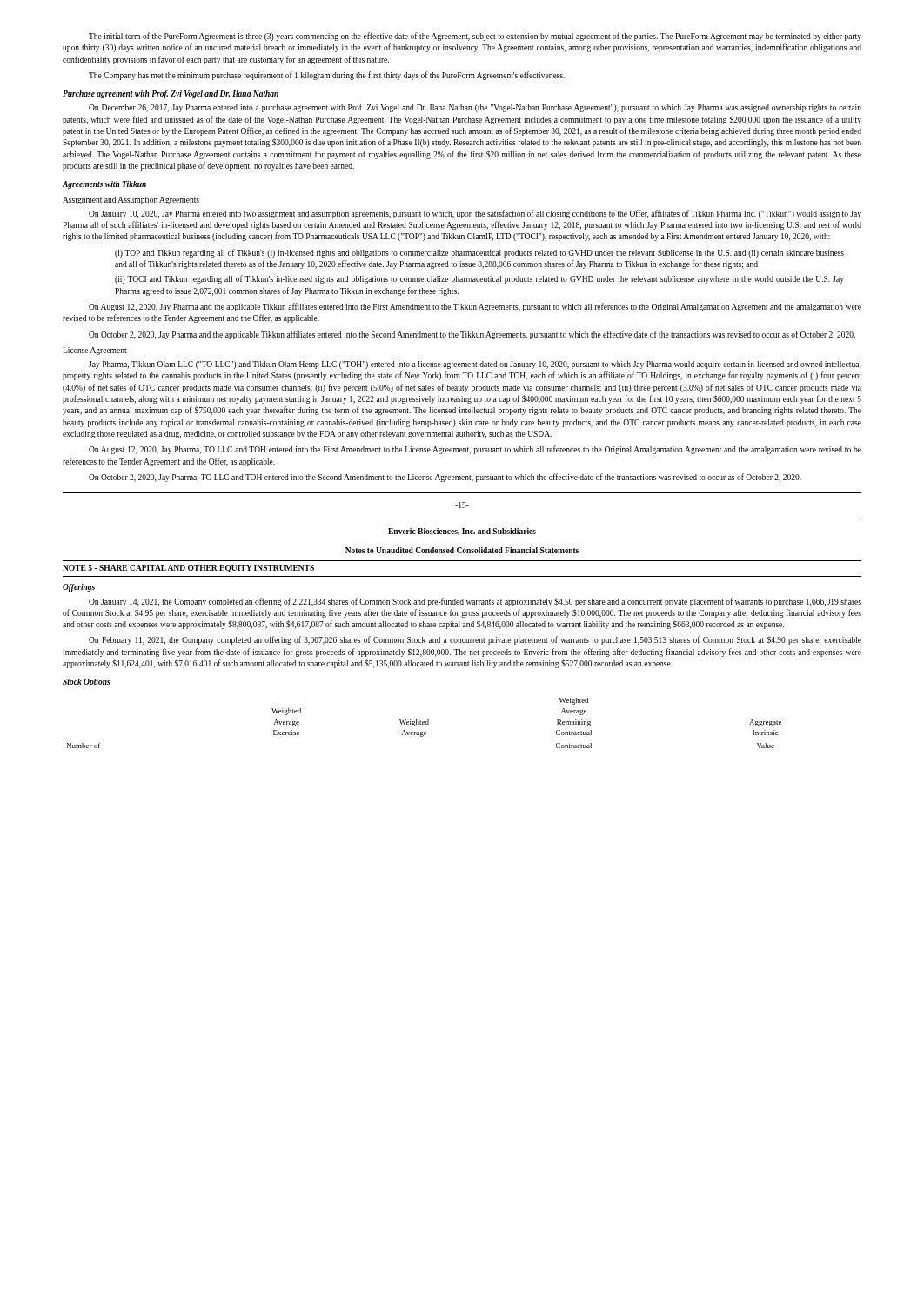Select the block starting "(i) TOP and Tikkun regarding all"
Viewport: 924px width, 1305px height.
coord(479,259)
